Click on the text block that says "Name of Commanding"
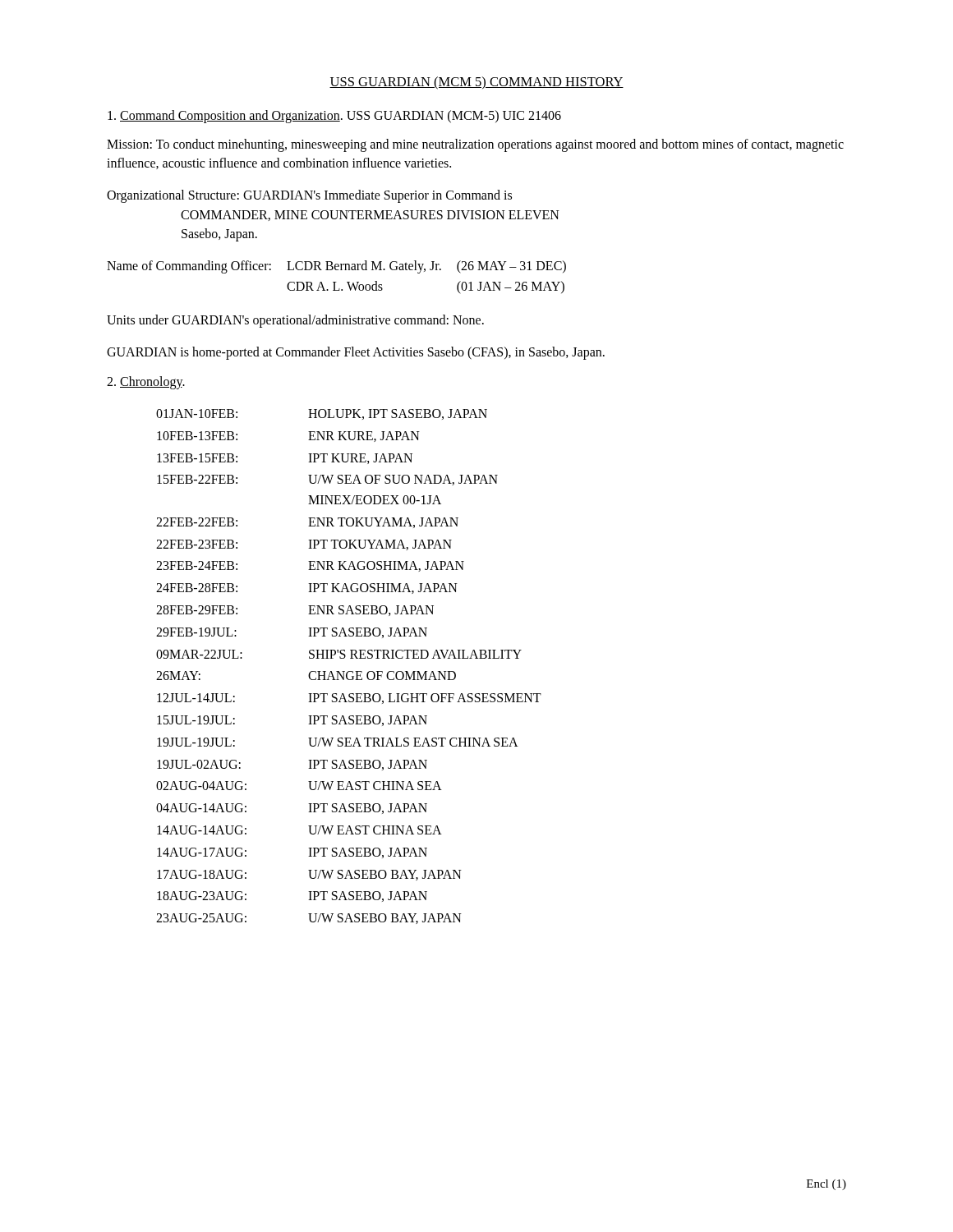The width and height of the screenshot is (953, 1232). (344, 277)
